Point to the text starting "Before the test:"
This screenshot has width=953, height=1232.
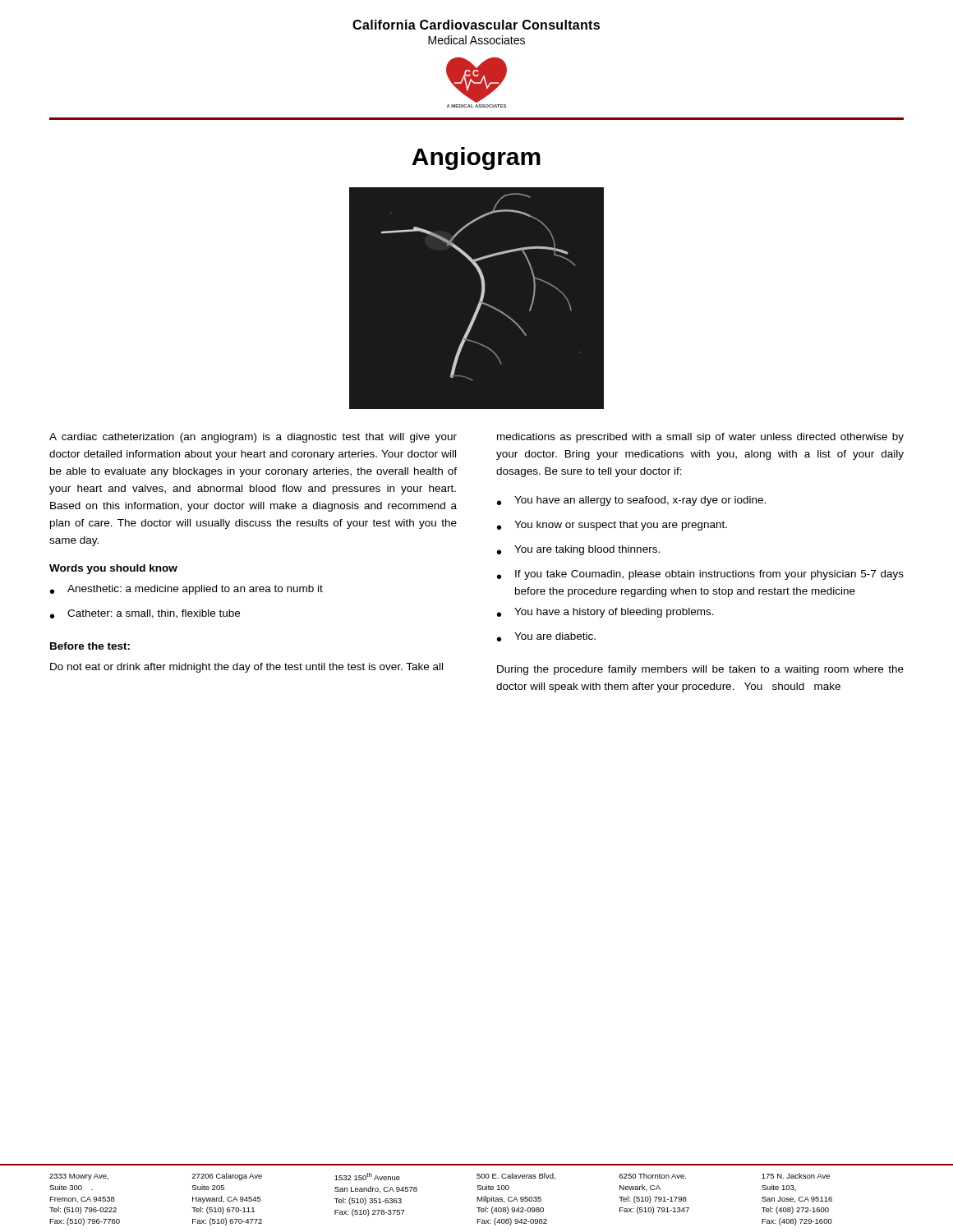click(90, 646)
